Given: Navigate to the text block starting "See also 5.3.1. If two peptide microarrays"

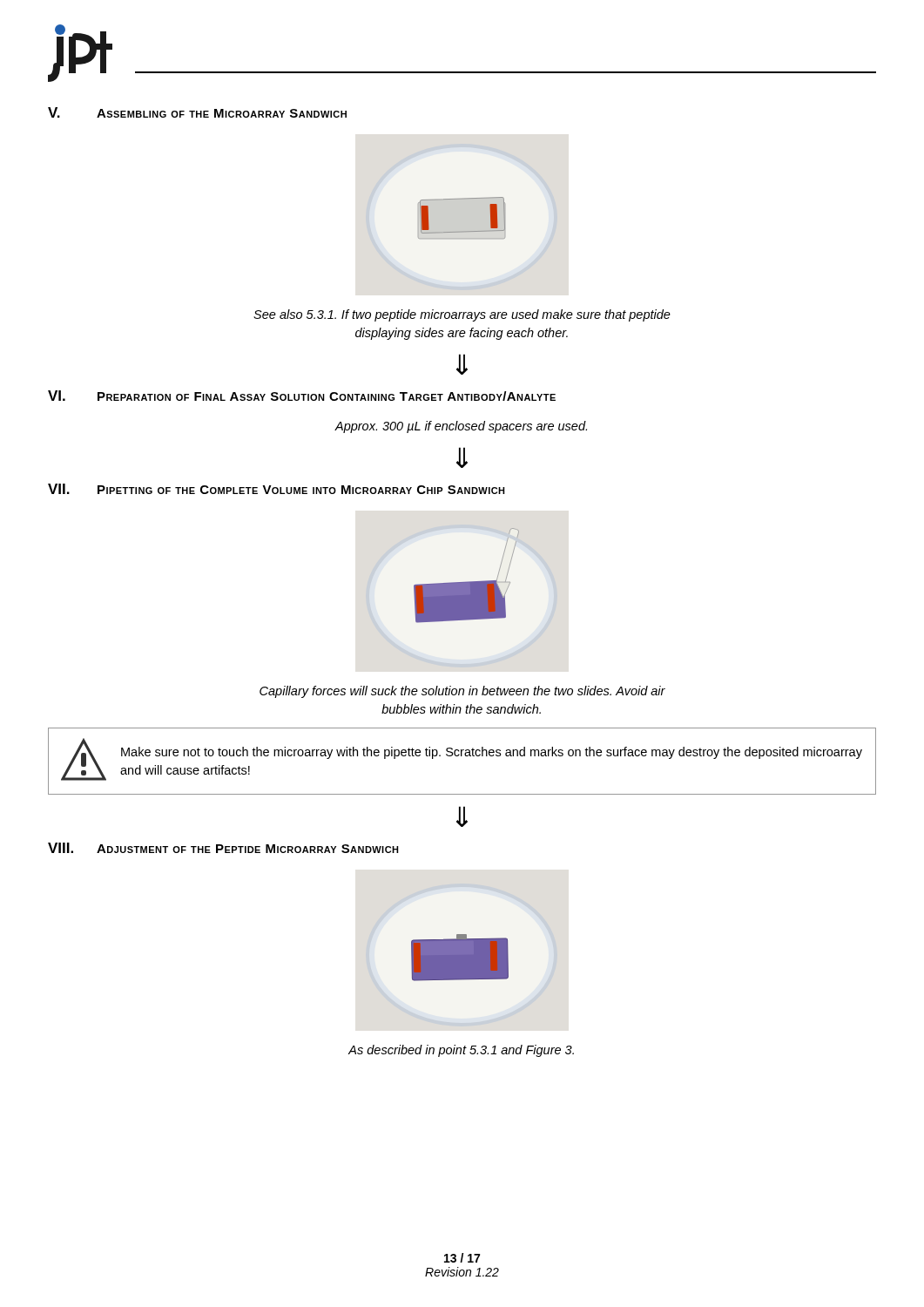Looking at the screenshot, I should pyautogui.click(x=462, y=324).
